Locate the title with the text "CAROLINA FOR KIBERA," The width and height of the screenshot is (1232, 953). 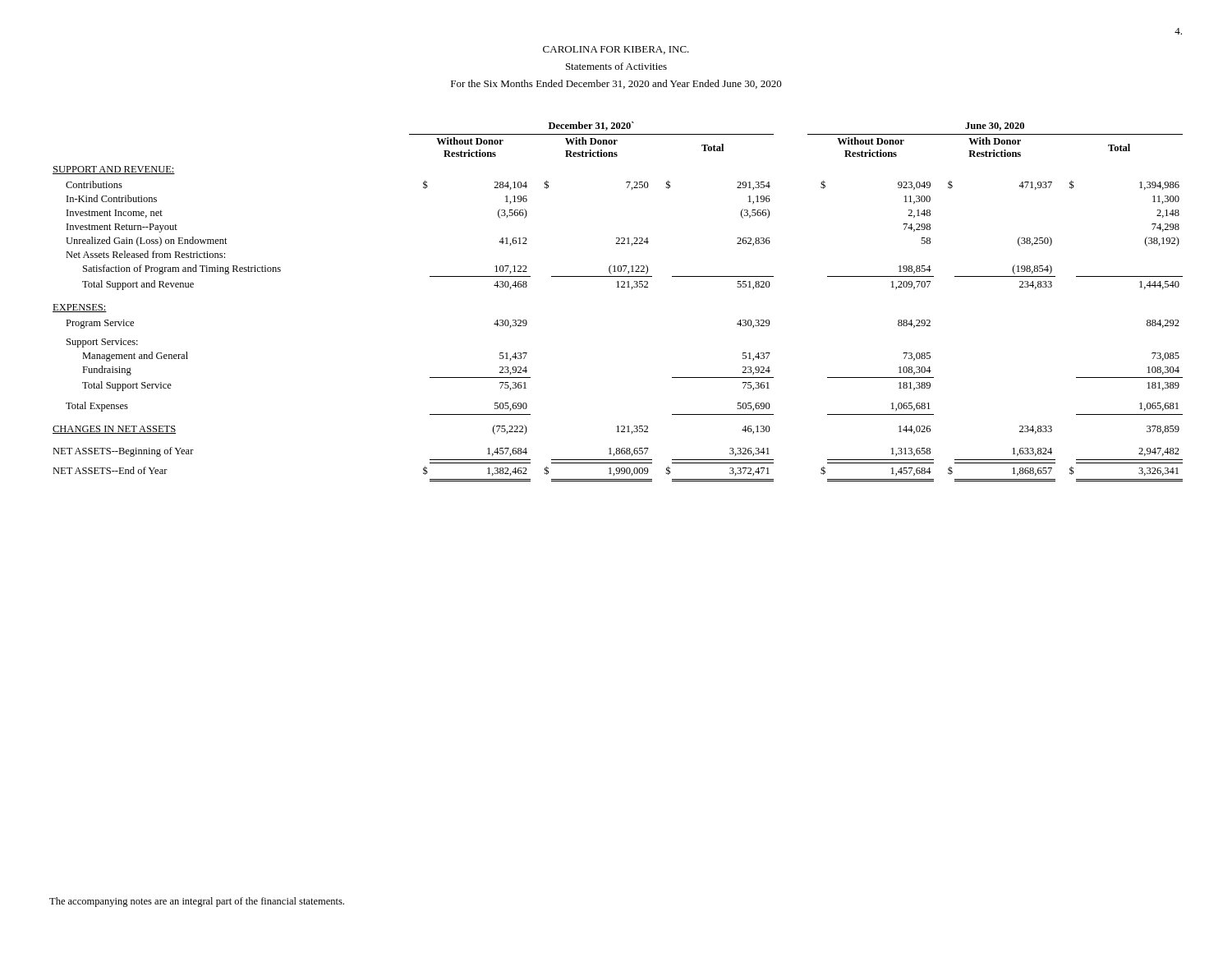point(616,67)
